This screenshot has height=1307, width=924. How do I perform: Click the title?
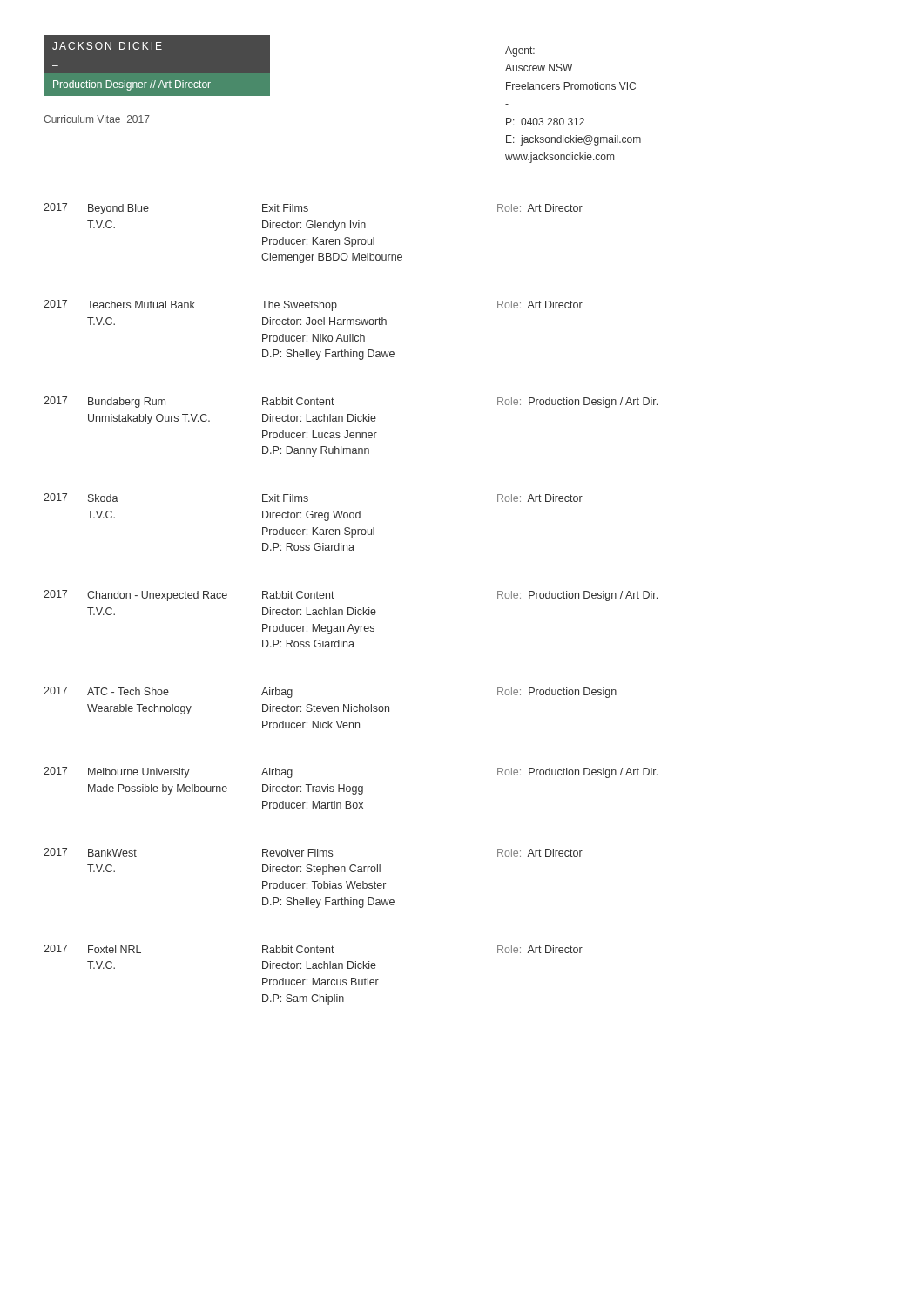tap(108, 46)
